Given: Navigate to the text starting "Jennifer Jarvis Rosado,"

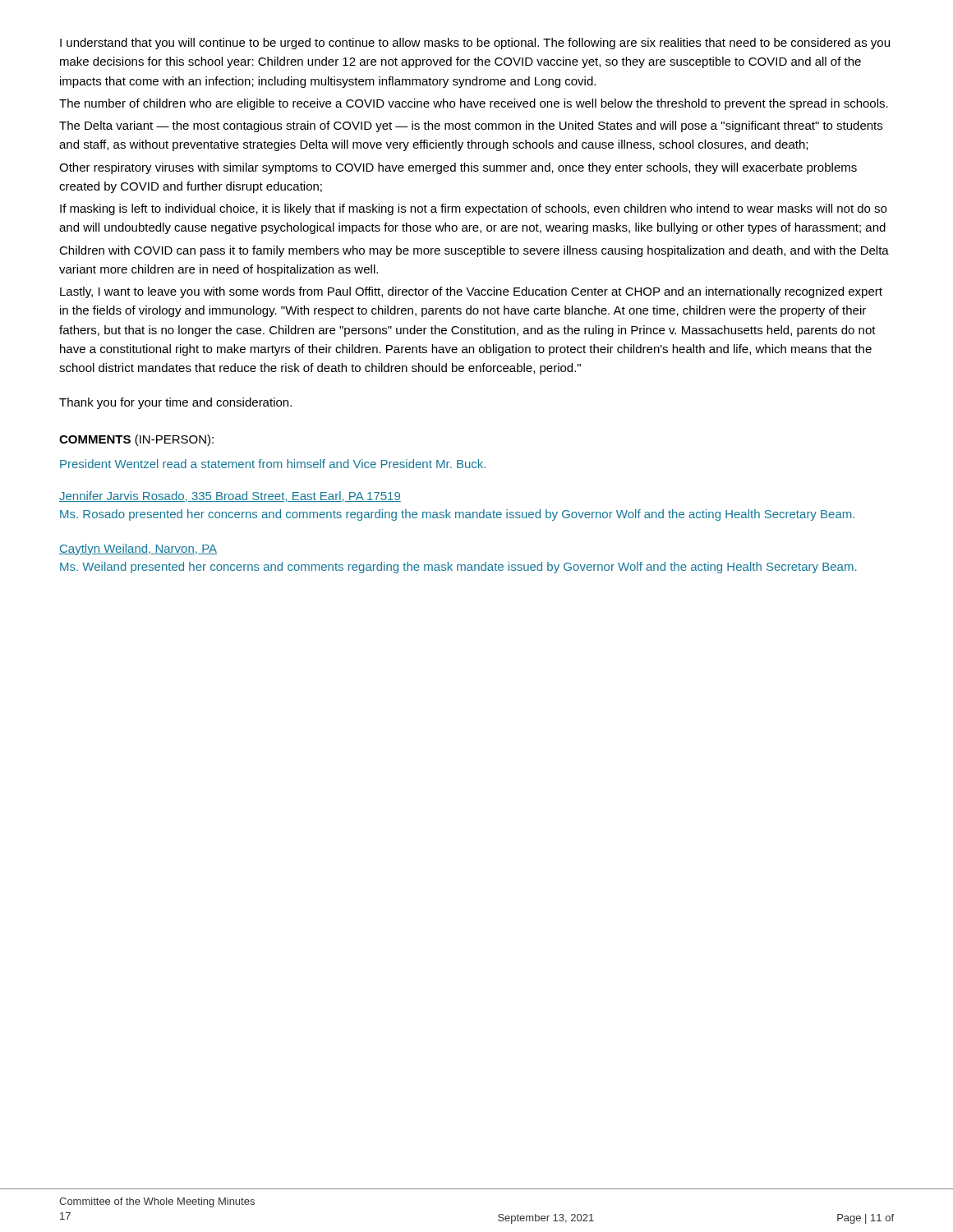Looking at the screenshot, I should click(476, 504).
